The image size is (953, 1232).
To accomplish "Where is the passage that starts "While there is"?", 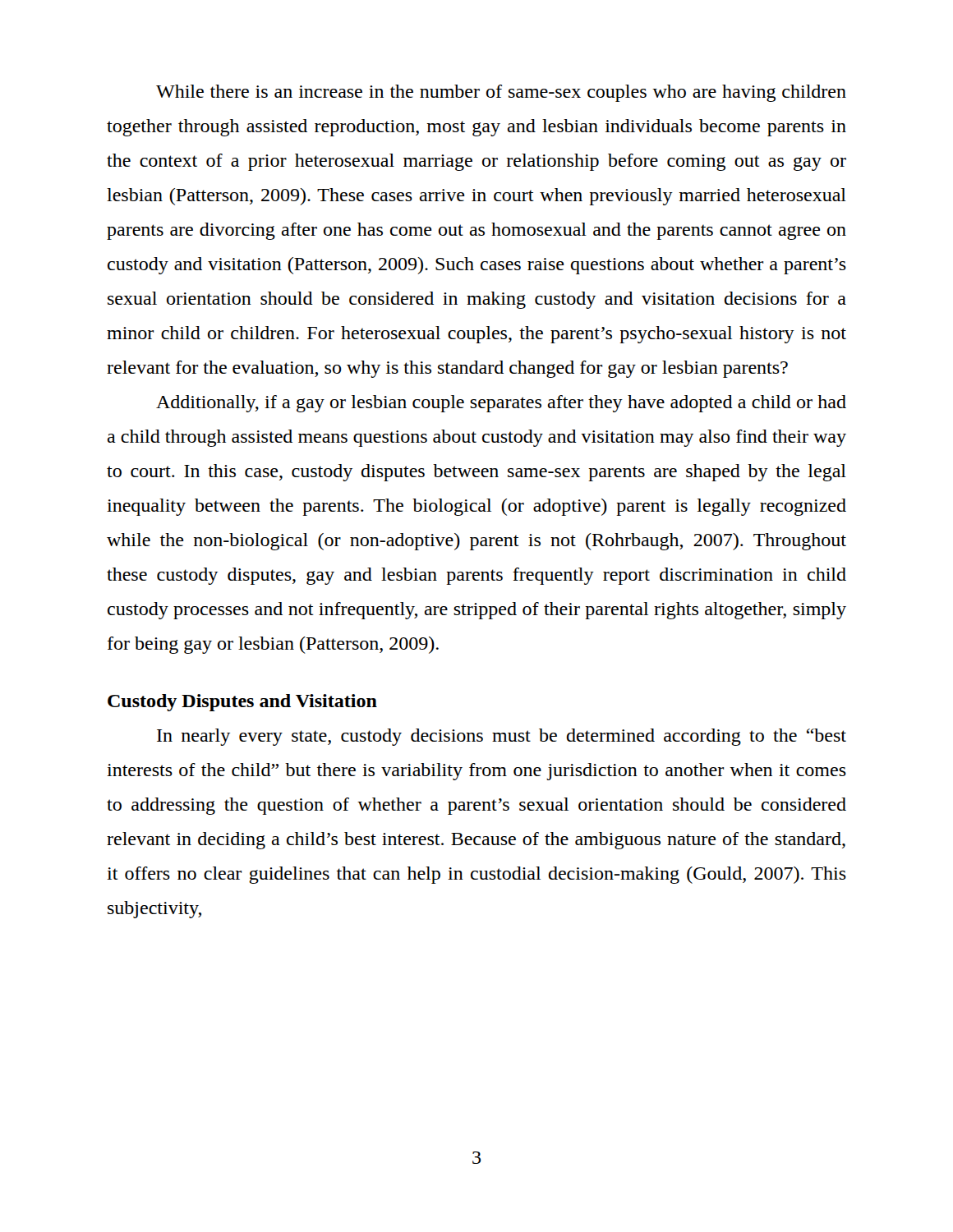I will (476, 229).
